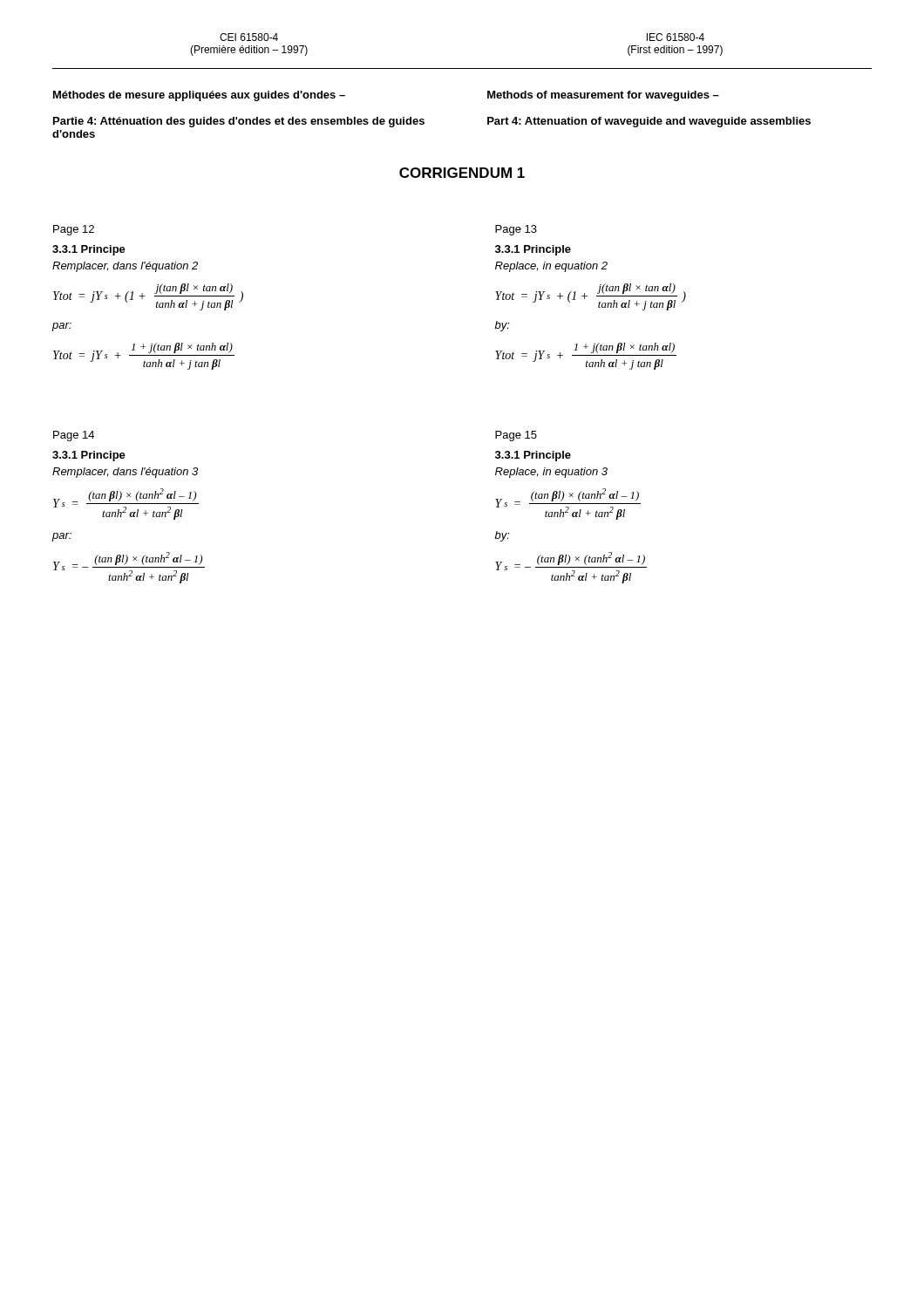
Task: Navigate to the passage starting "CORRIGENDUM 1"
Action: pyautogui.click(x=462, y=173)
